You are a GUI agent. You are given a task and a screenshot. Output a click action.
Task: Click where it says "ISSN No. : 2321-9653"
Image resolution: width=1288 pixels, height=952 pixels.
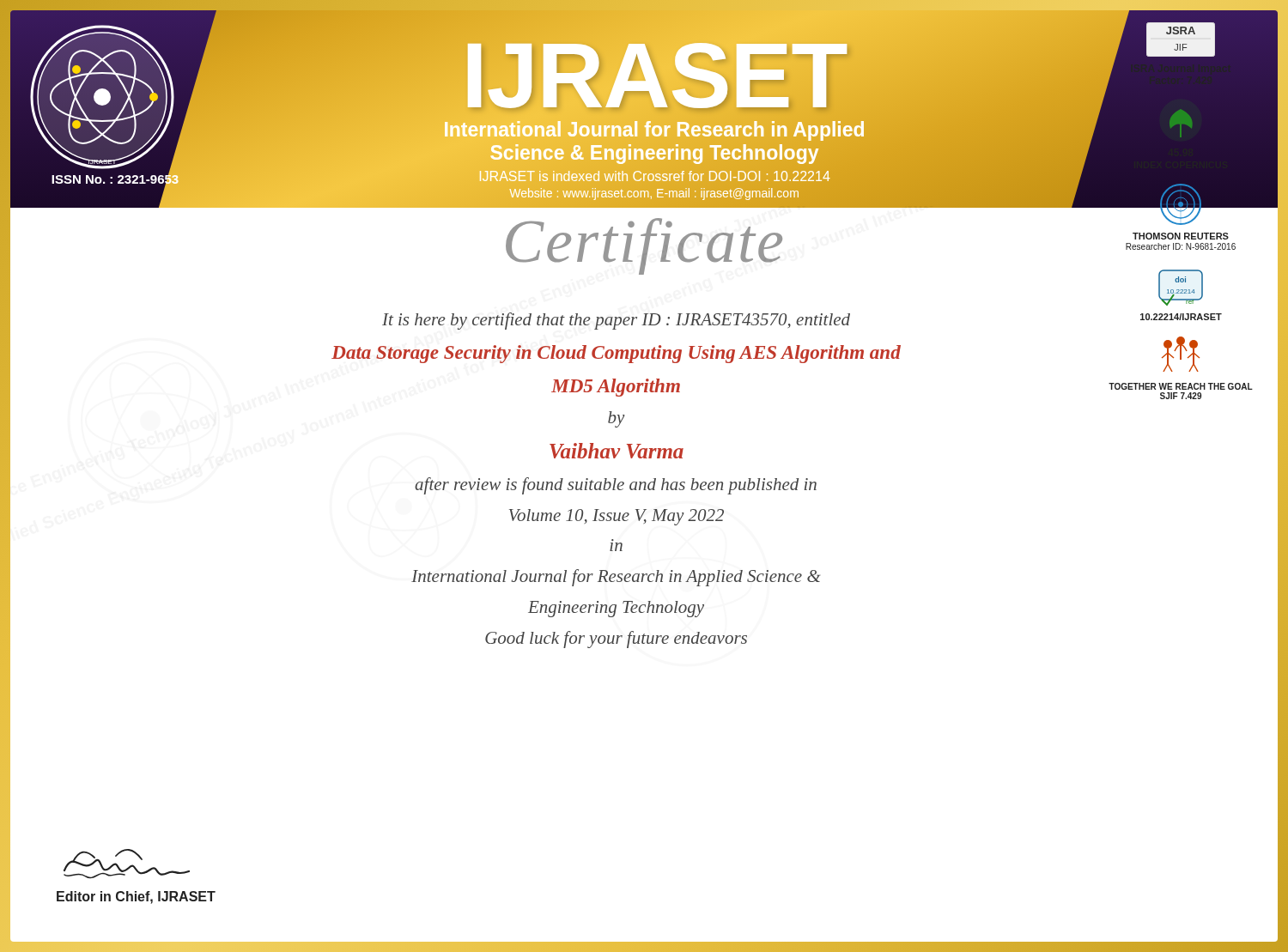coord(115,179)
